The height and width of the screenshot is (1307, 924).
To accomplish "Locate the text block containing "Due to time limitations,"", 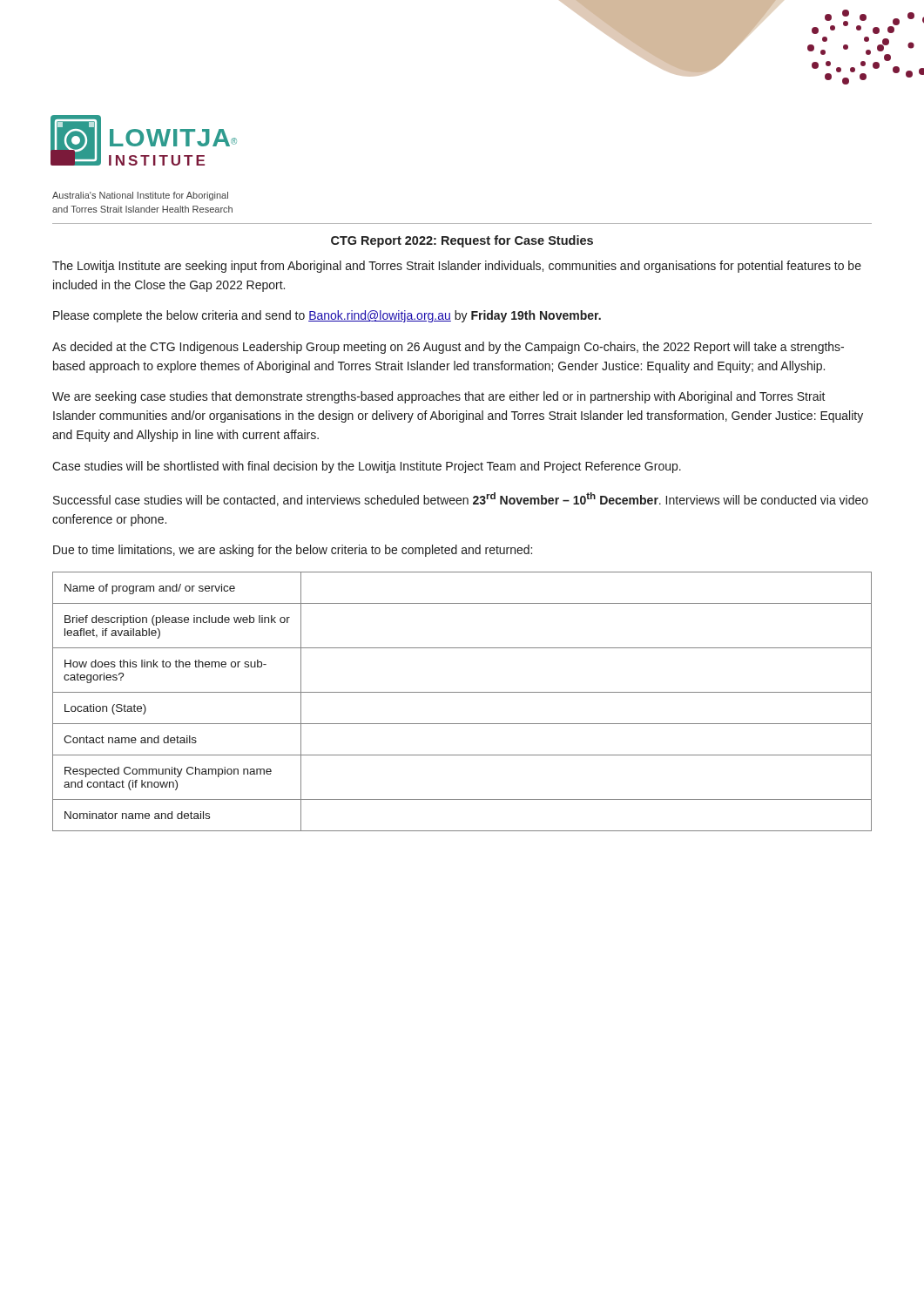I will pos(293,550).
